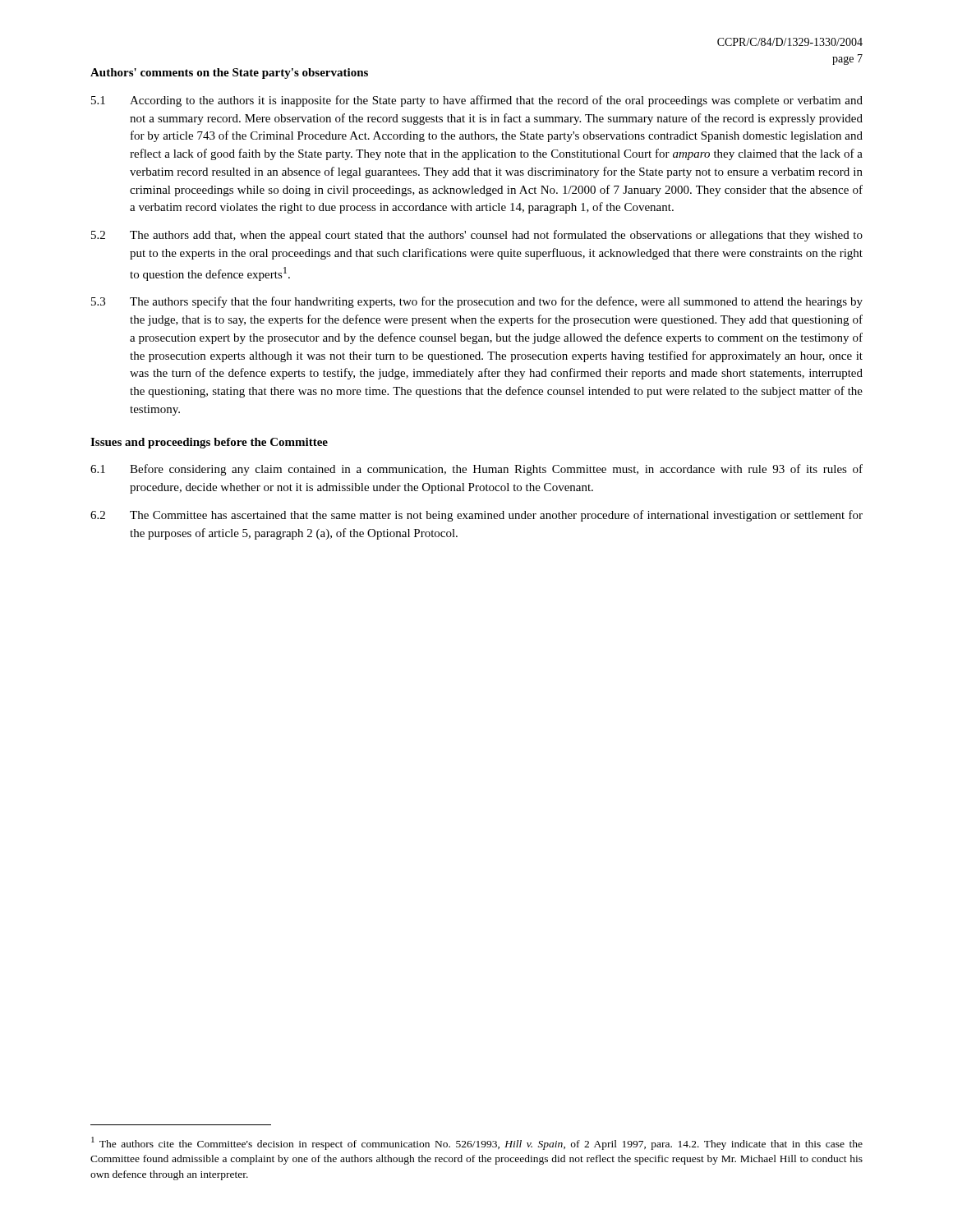Locate the block starting "2The authors add"
Screen dimensions: 1232x953
(476, 255)
